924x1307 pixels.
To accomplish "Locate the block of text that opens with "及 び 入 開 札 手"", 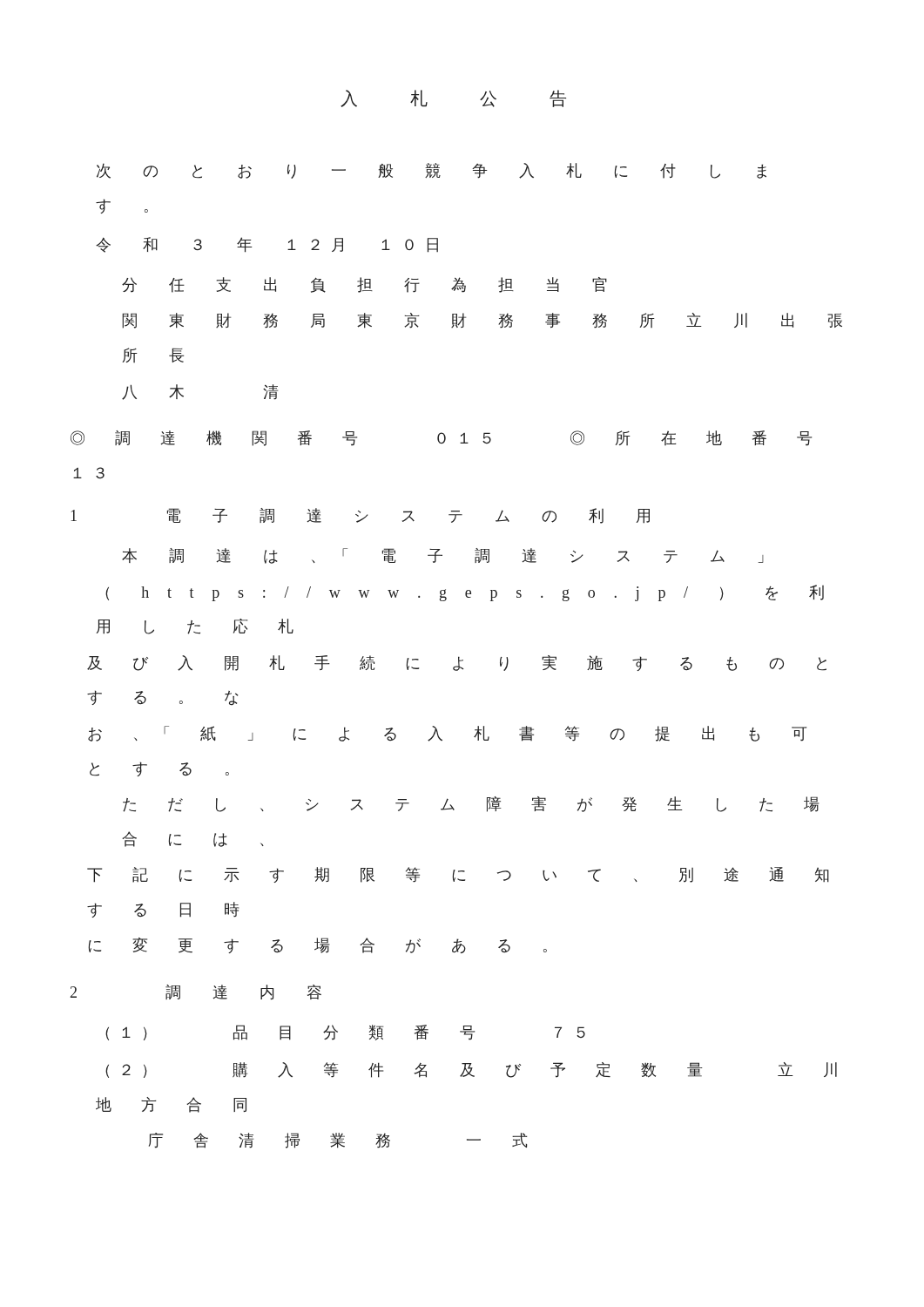I will [x=457, y=663].
